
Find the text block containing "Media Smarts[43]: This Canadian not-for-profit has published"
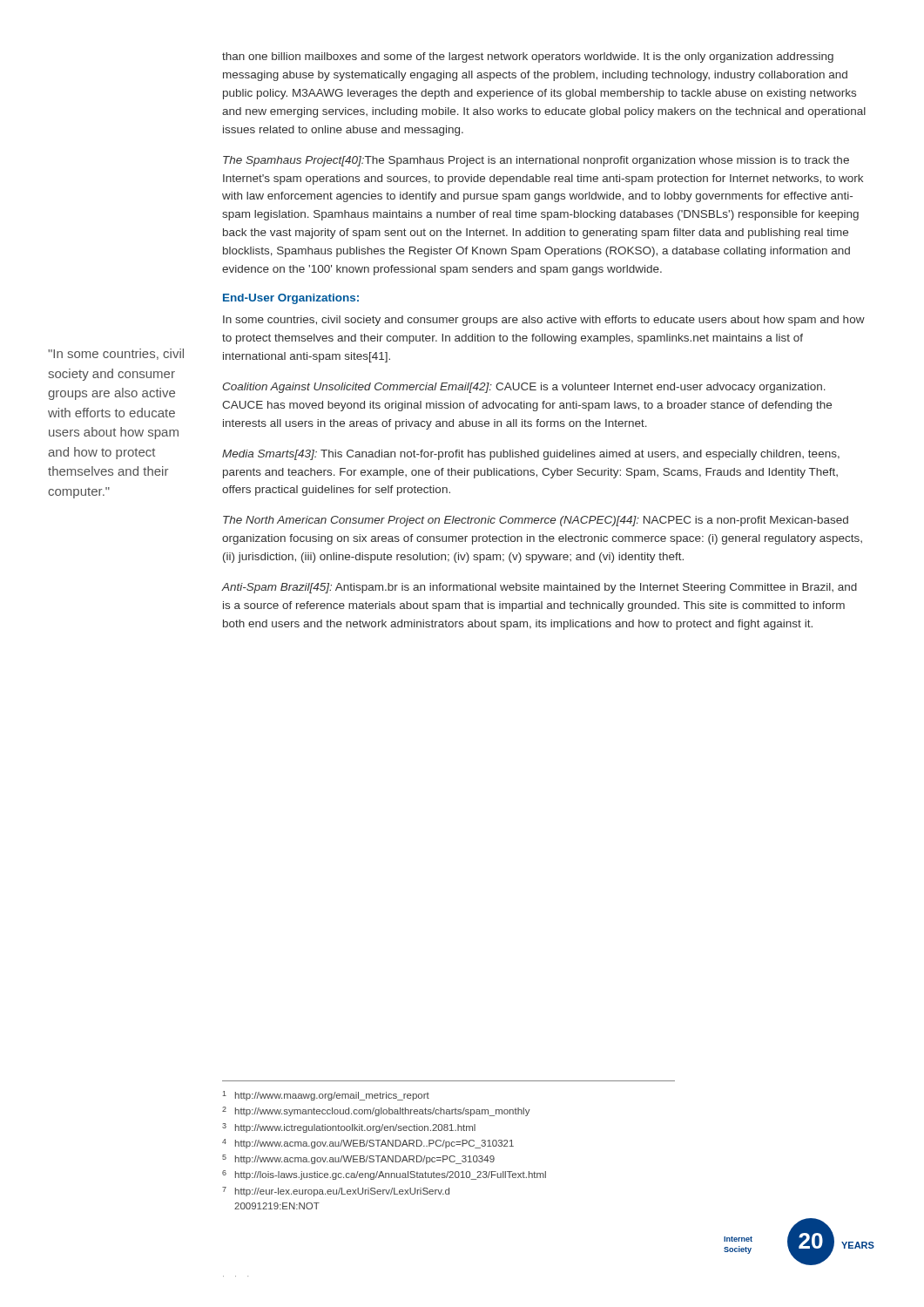(x=531, y=471)
